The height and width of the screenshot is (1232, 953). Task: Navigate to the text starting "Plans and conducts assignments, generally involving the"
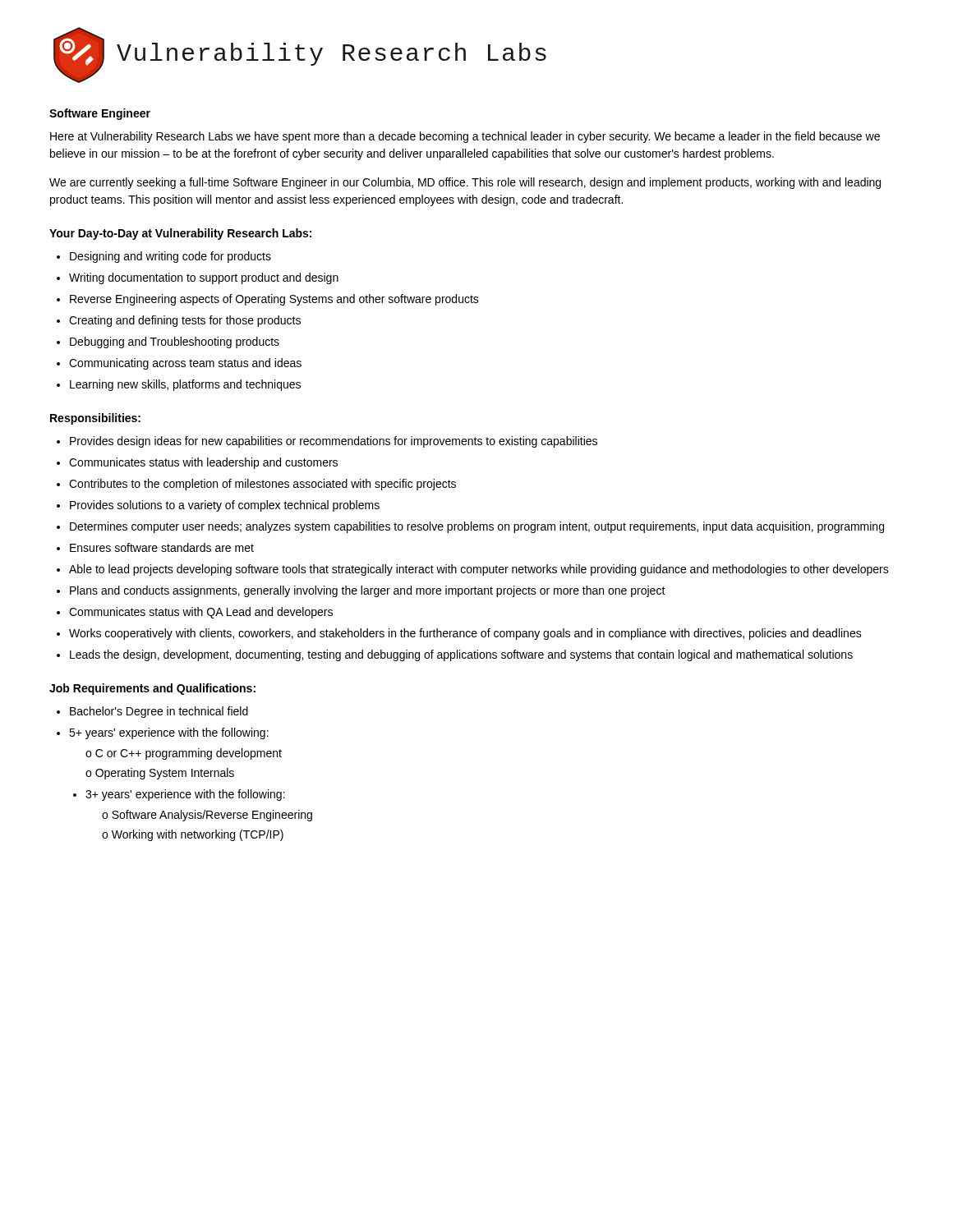tap(367, 591)
